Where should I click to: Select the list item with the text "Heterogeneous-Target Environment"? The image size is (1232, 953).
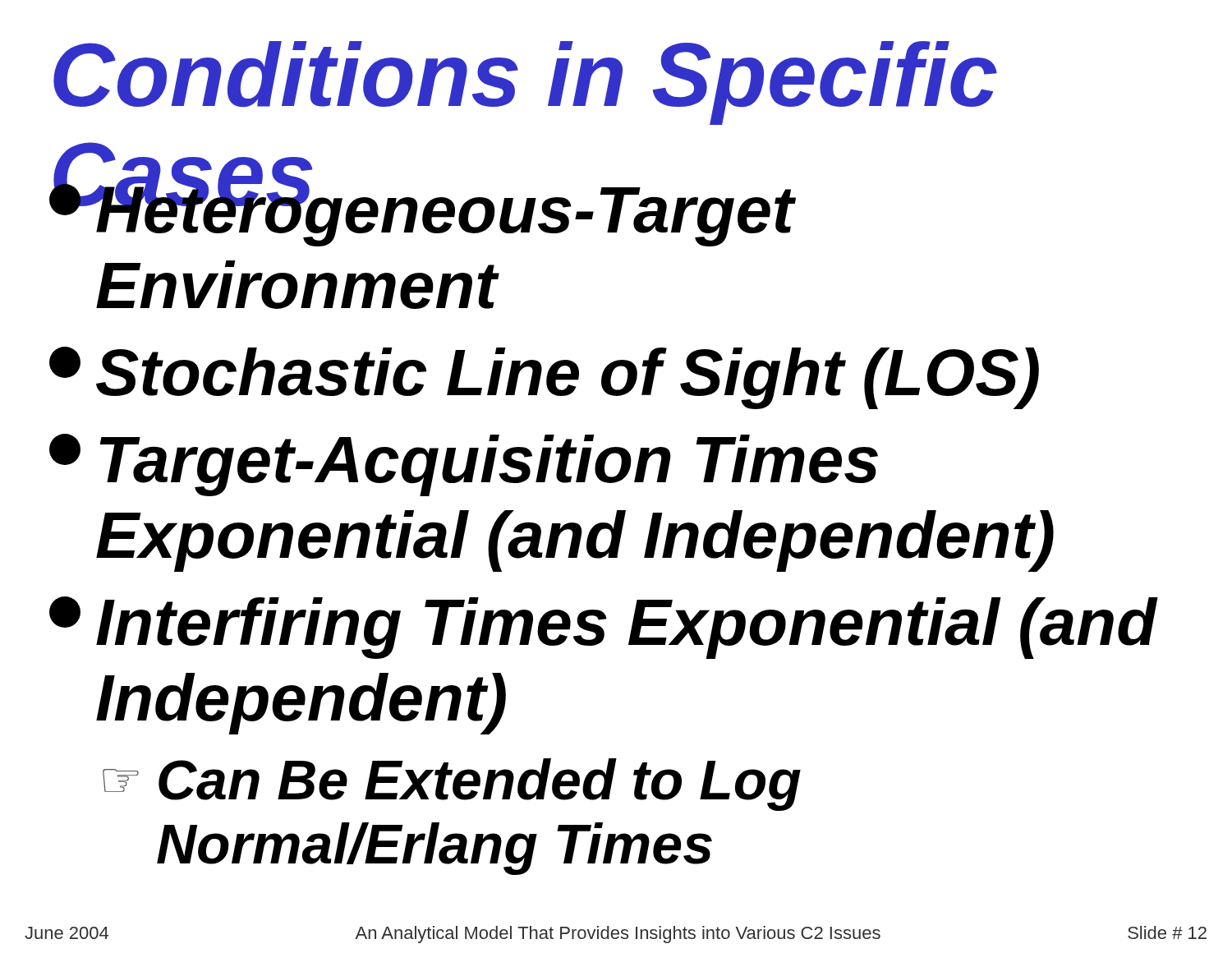coord(616,248)
